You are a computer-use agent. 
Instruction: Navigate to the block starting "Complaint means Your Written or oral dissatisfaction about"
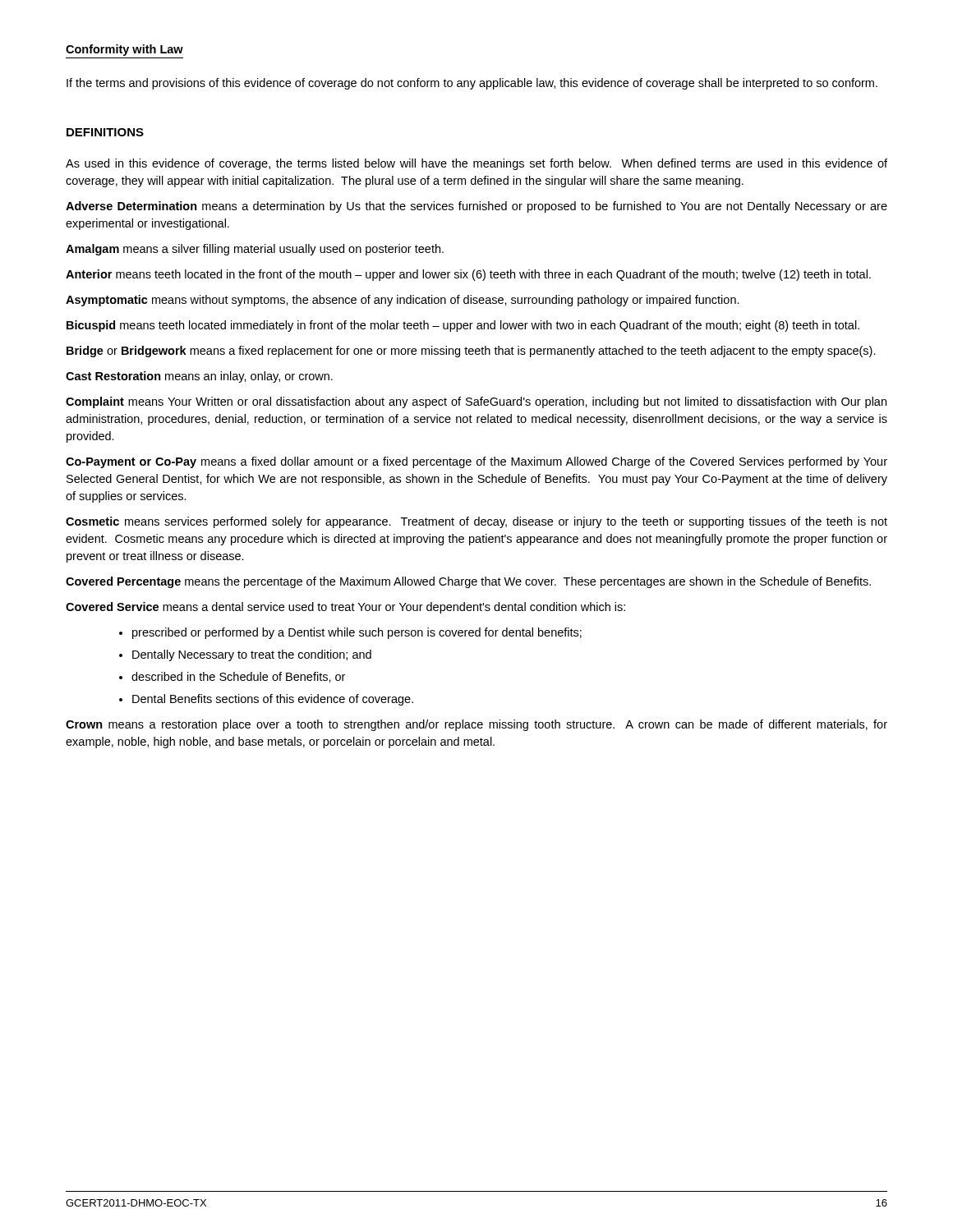[476, 419]
